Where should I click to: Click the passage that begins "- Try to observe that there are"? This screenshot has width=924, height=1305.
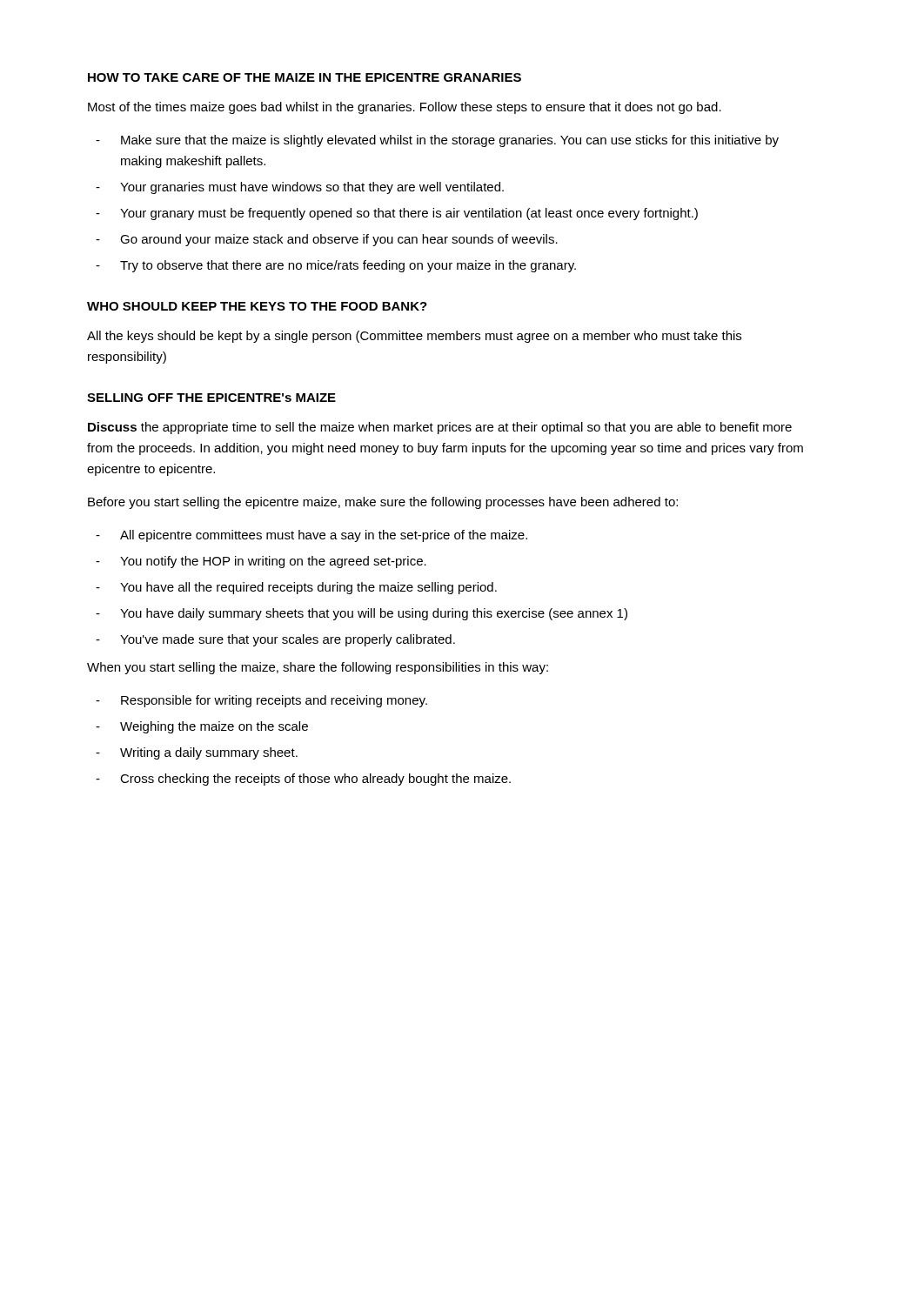pyautogui.click(x=453, y=265)
